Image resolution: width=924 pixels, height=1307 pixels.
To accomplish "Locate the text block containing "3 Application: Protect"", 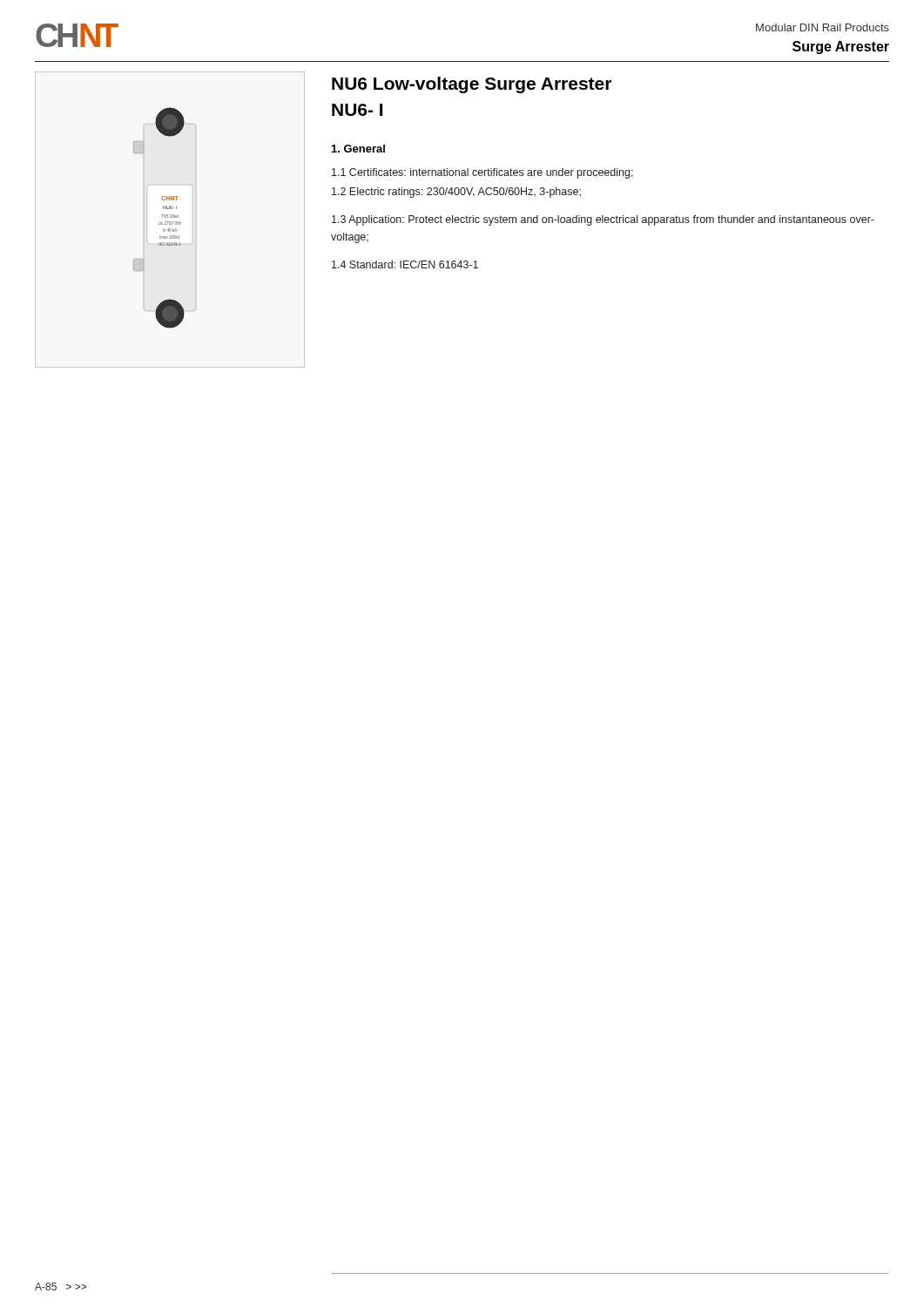I will point(603,228).
